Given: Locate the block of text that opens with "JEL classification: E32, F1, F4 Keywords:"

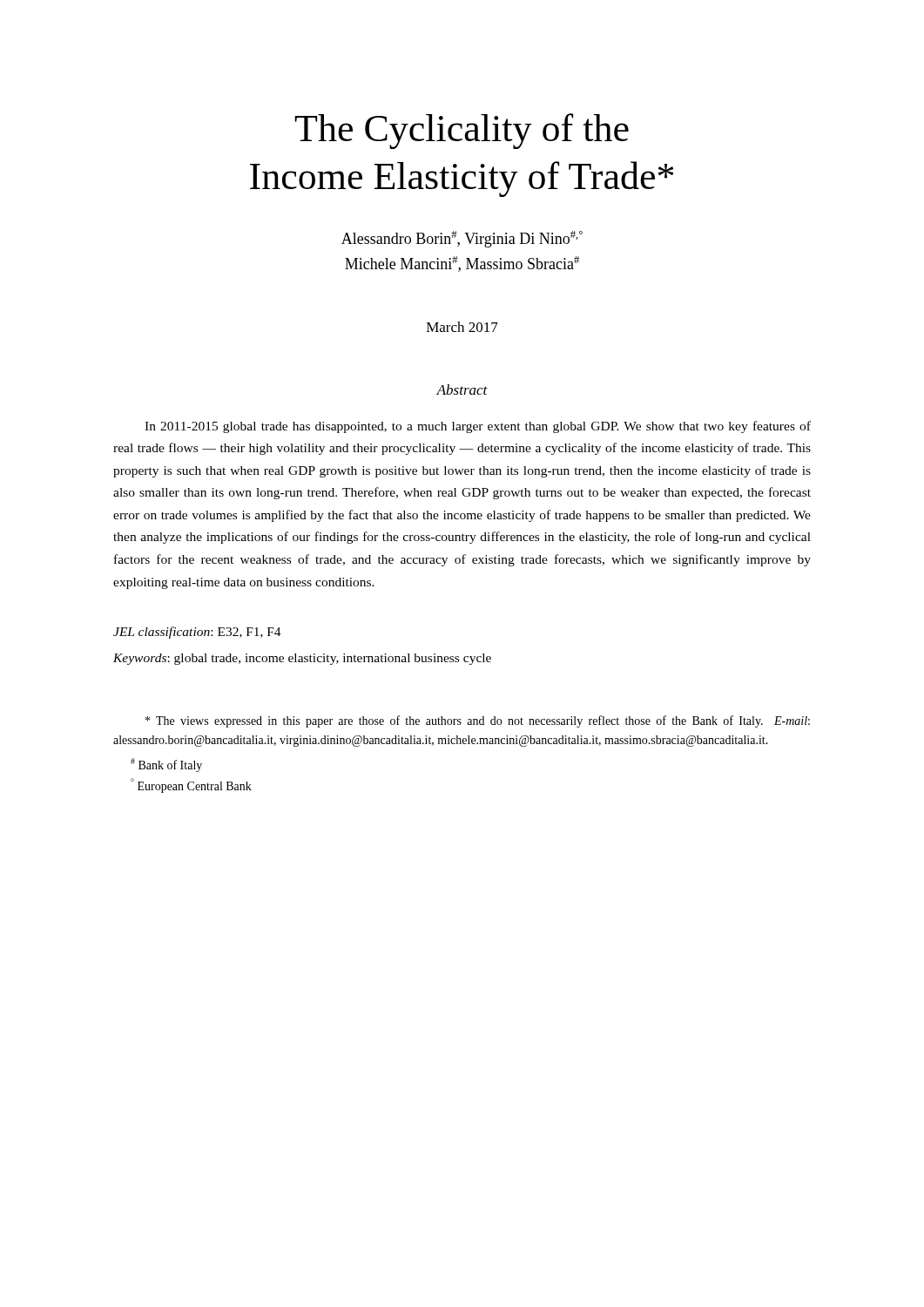Looking at the screenshot, I should coord(462,645).
